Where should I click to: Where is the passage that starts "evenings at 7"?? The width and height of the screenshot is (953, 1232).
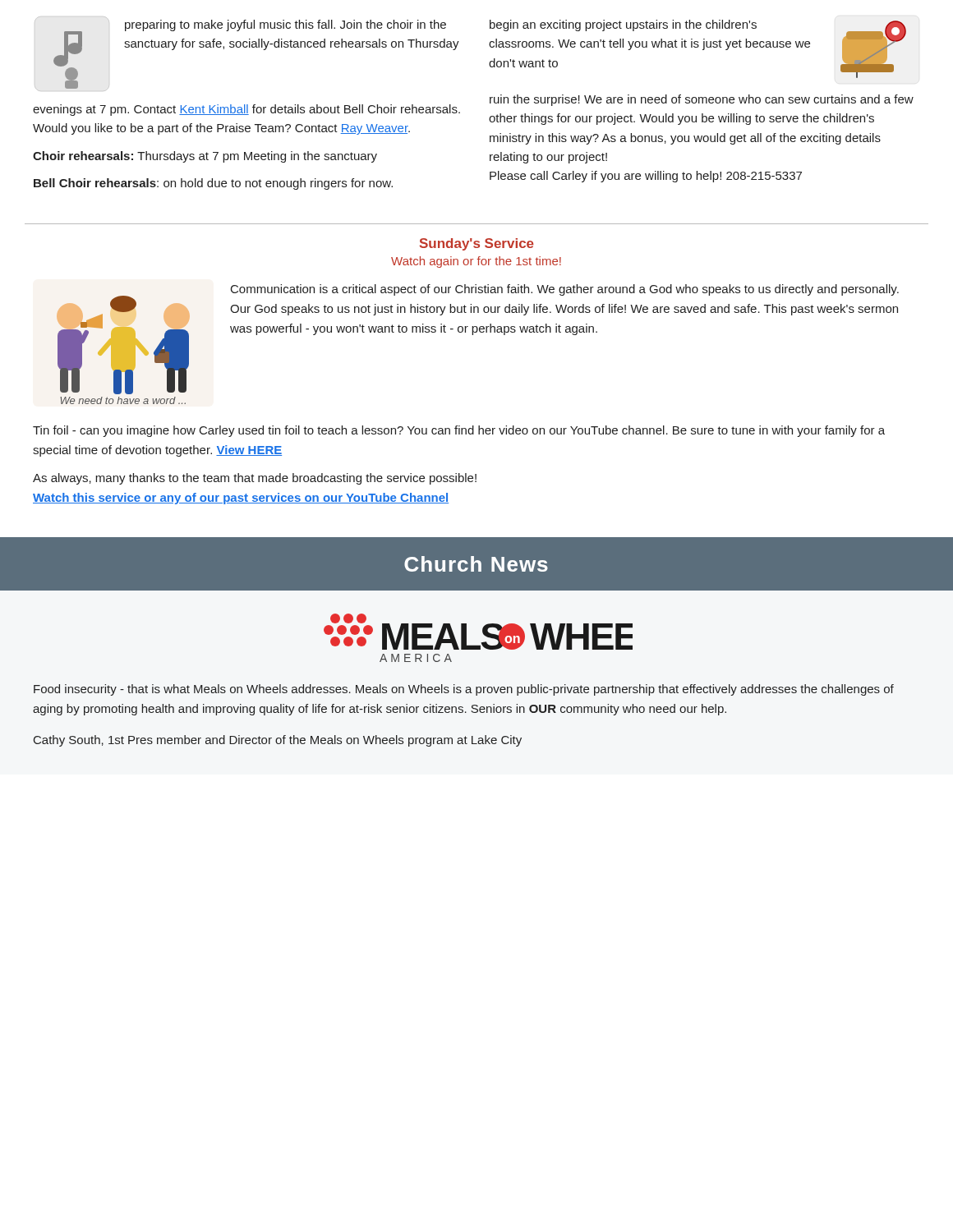(247, 118)
